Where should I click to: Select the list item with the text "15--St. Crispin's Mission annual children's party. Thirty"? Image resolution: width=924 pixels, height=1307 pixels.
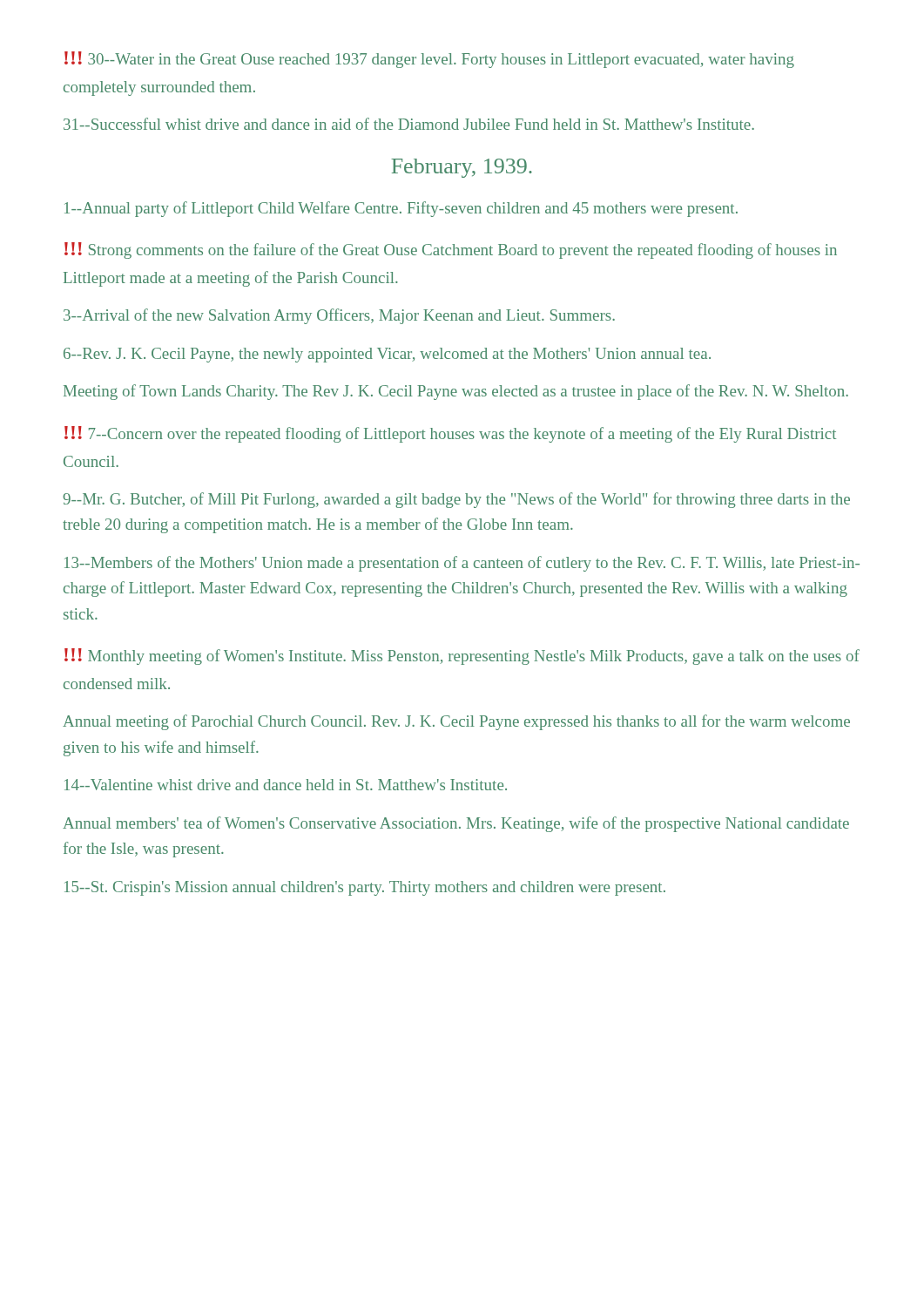pyautogui.click(x=365, y=886)
